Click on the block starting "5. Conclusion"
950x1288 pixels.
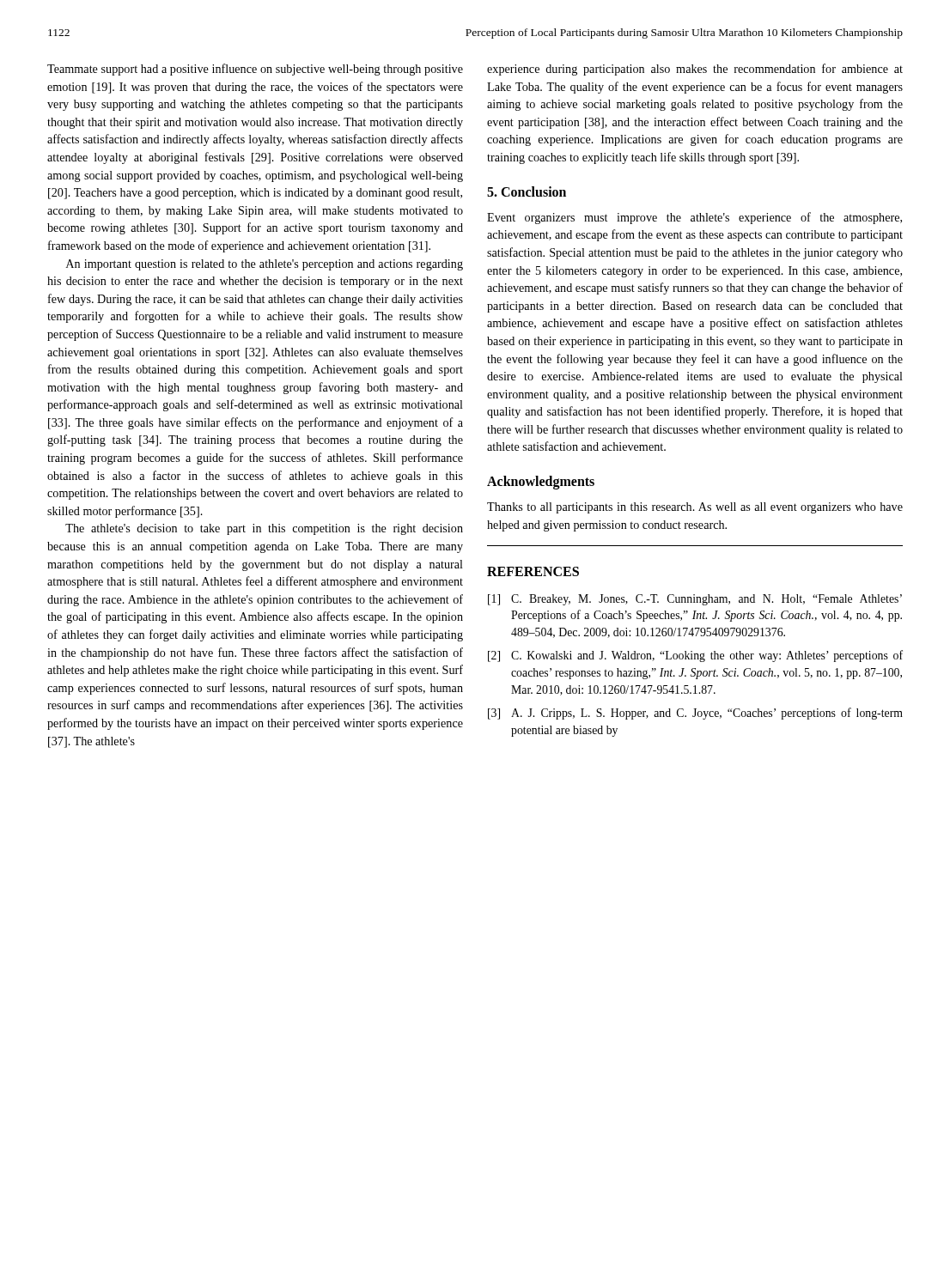coord(527,192)
